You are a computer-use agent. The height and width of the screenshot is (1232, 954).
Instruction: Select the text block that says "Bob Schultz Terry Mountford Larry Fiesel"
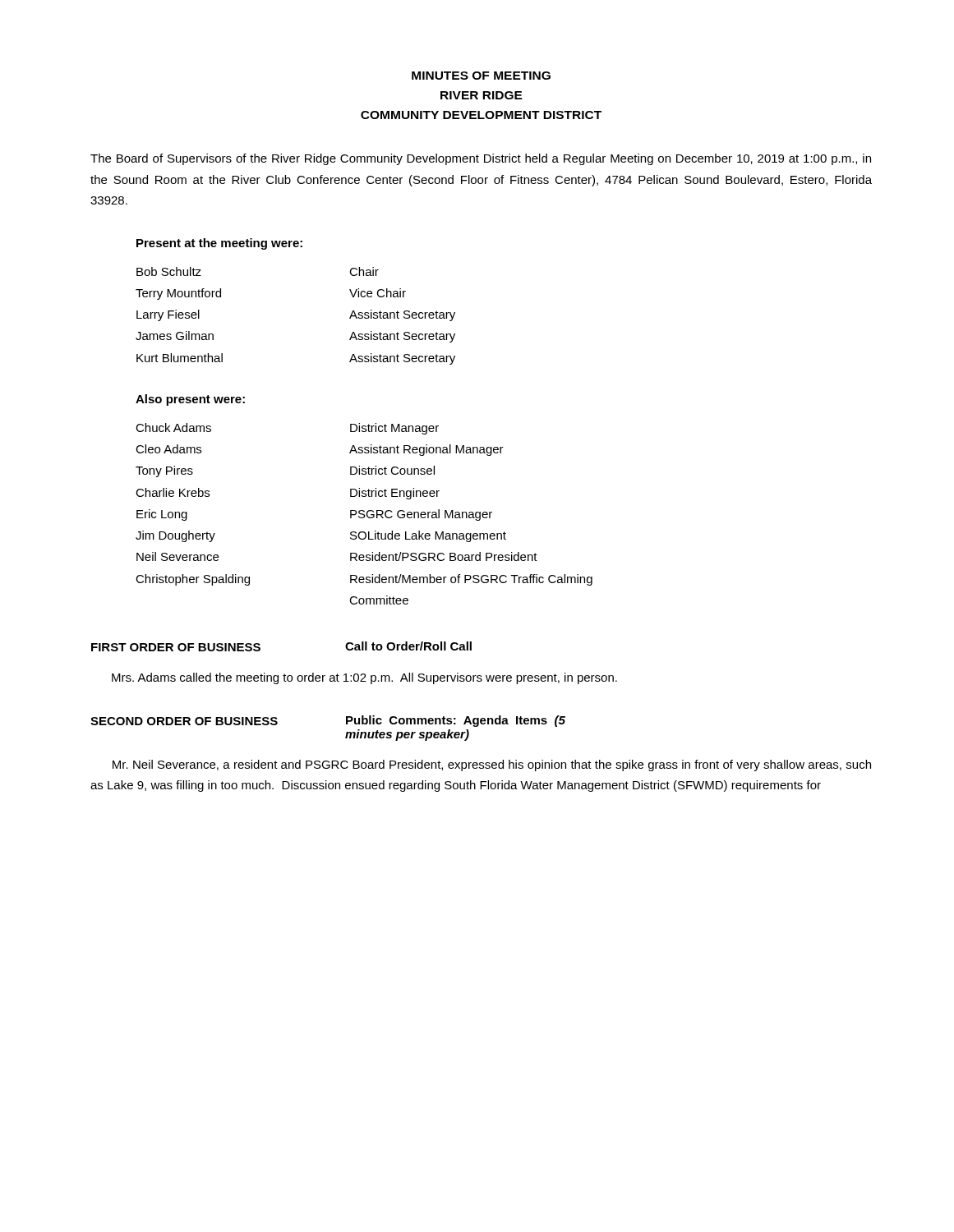[171, 271]
